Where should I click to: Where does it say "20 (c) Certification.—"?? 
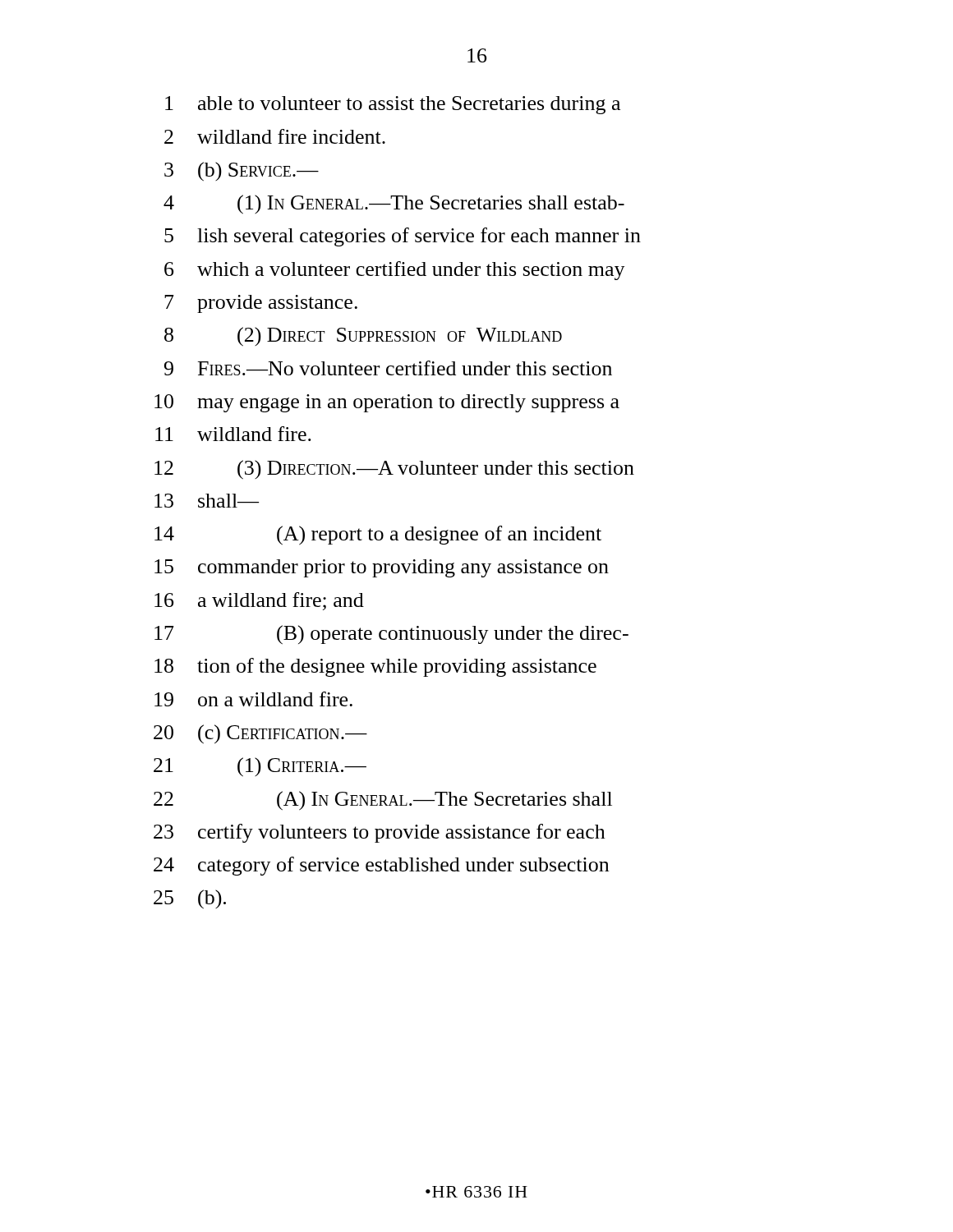pyautogui.click(x=260, y=734)
